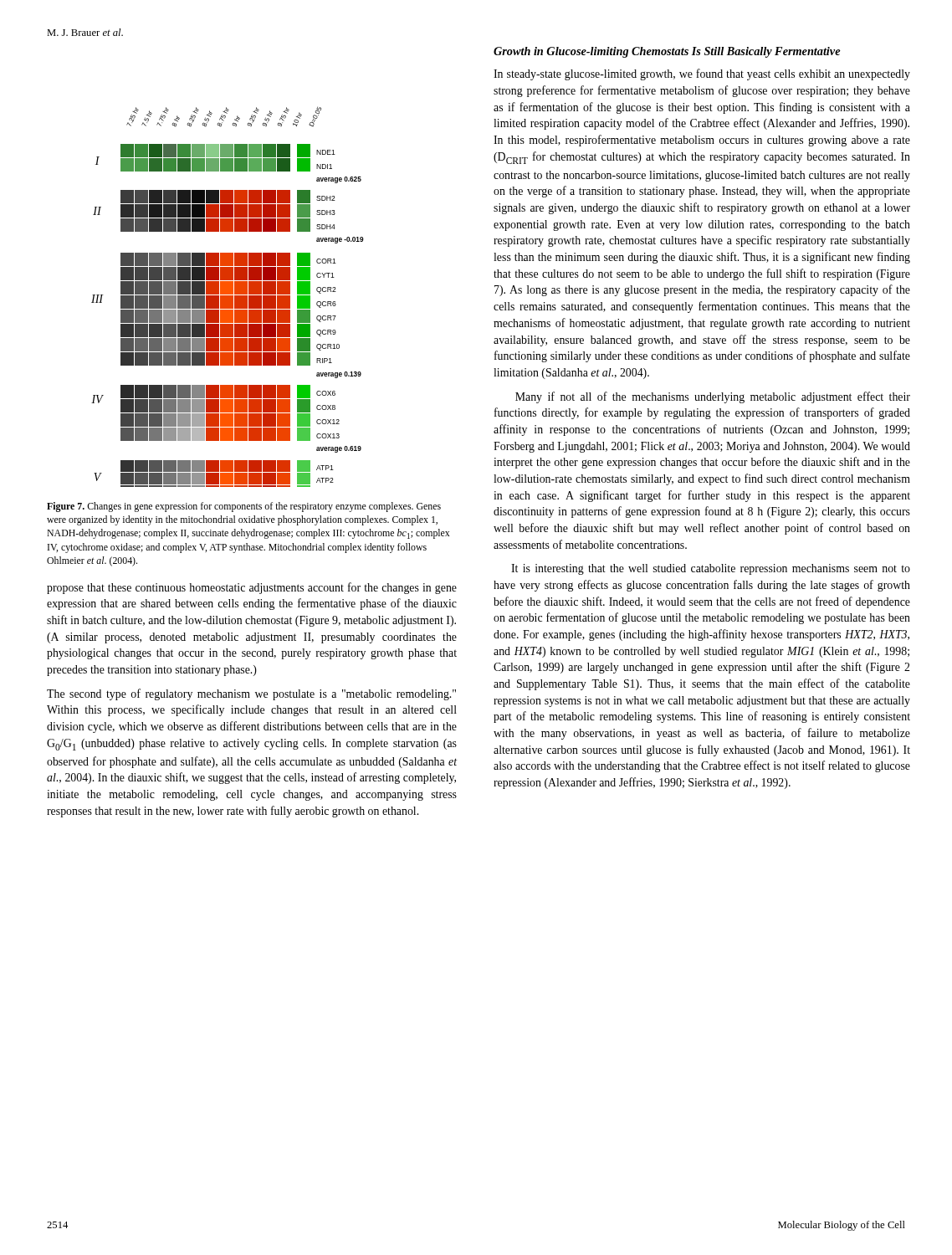Find the block on this page that starts "In steady-state glucose-limited growth,"
This screenshot has height=1255, width=952.
pyautogui.click(x=702, y=223)
